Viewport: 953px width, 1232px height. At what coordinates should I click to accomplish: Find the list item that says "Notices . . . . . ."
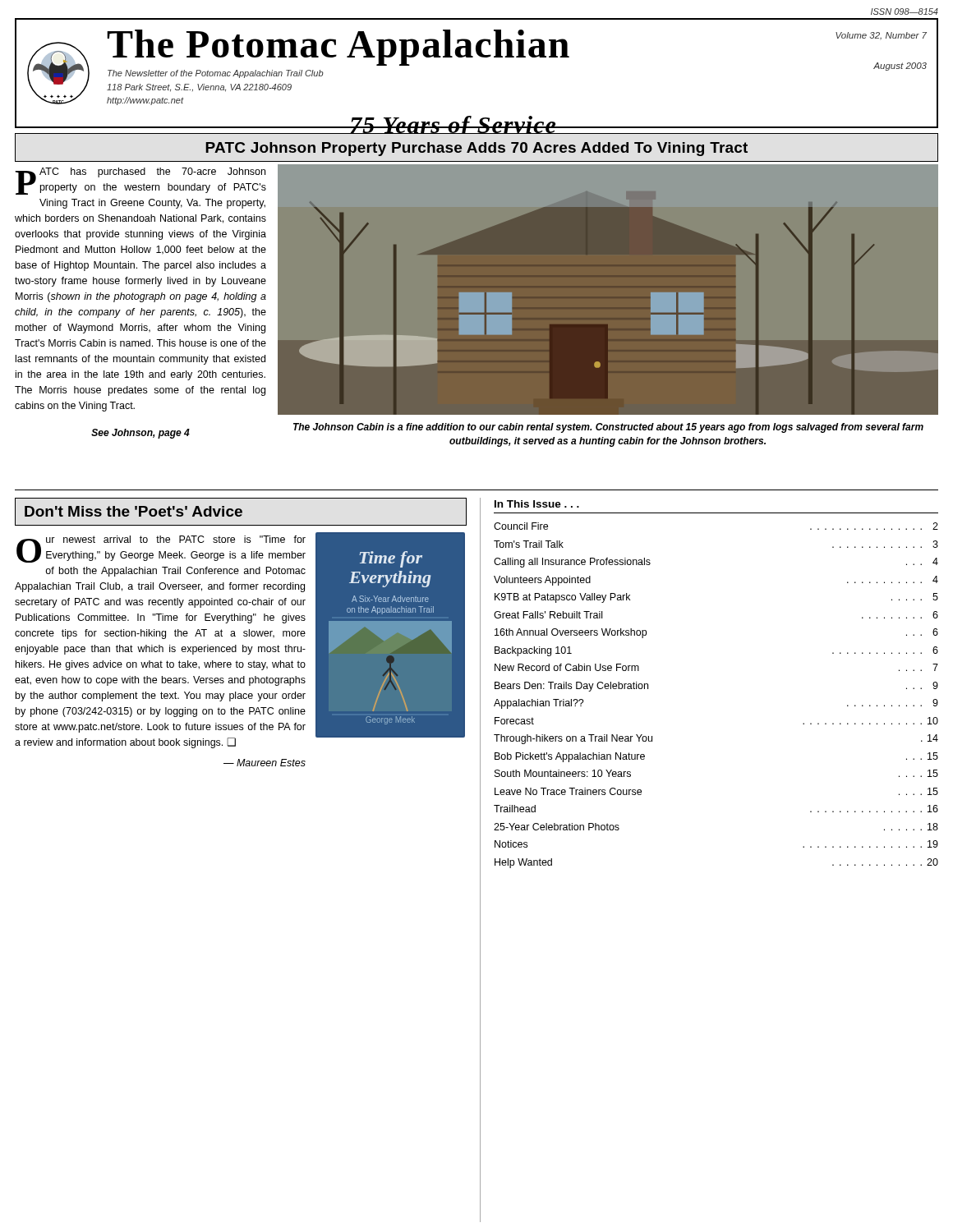pos(508,844)
